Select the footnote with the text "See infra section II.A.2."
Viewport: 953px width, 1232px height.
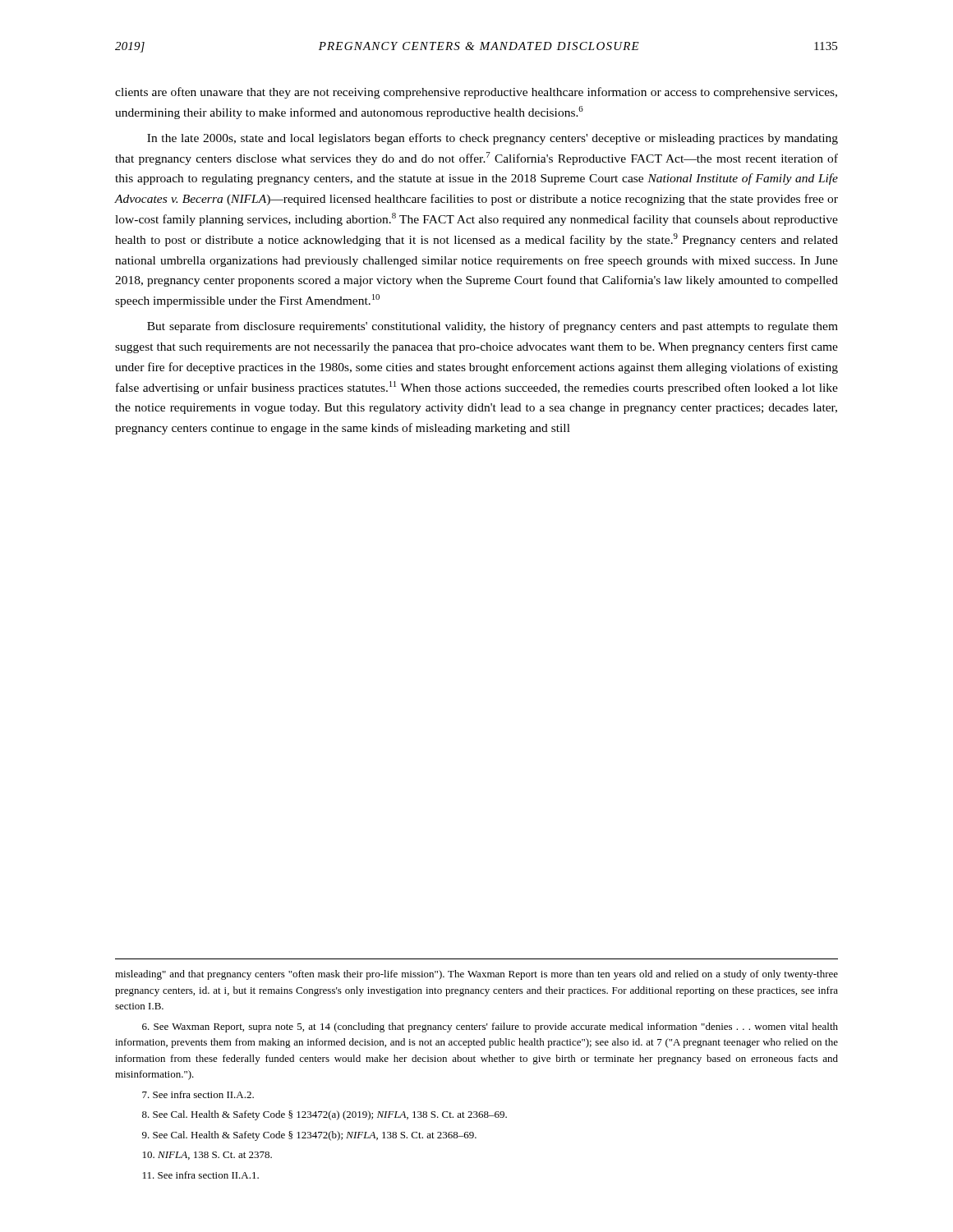[x=198, y=1094]
